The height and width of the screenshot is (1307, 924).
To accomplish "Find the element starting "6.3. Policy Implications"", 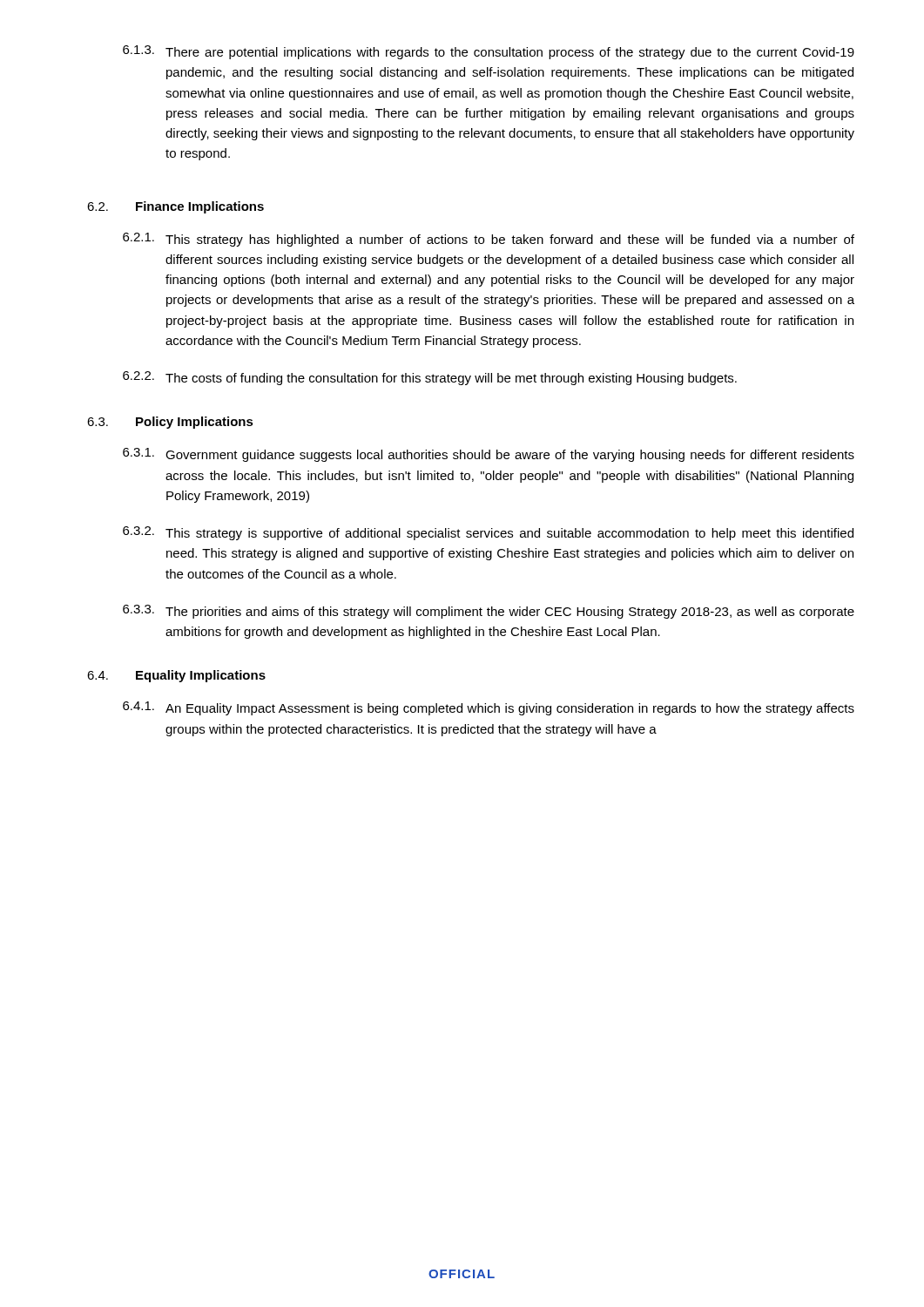I will coord(170,422).
